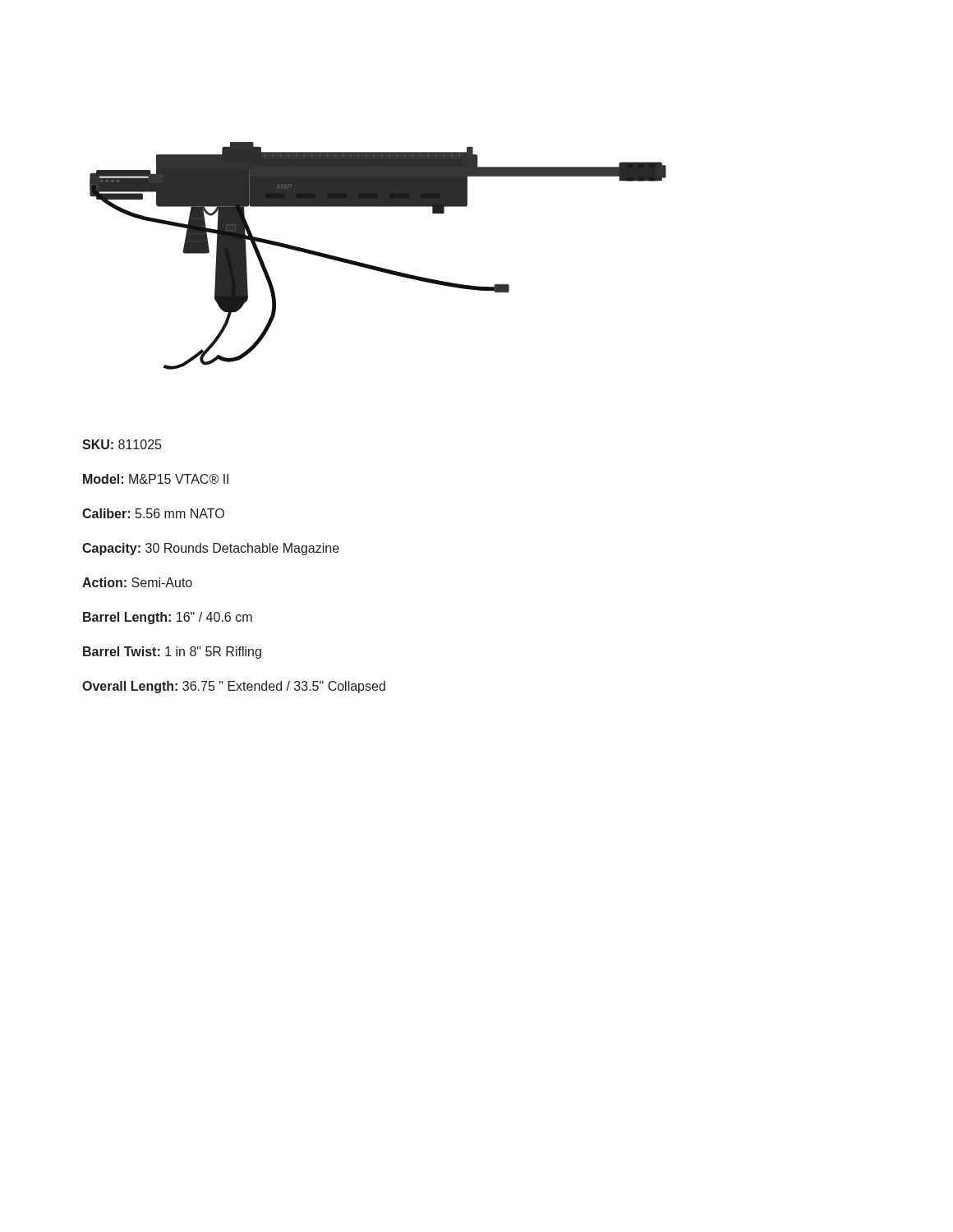Find the text starting "Capacity: 30 Rounds Detachable Magazine"
953x1232 pixels.
click(211, 548)
